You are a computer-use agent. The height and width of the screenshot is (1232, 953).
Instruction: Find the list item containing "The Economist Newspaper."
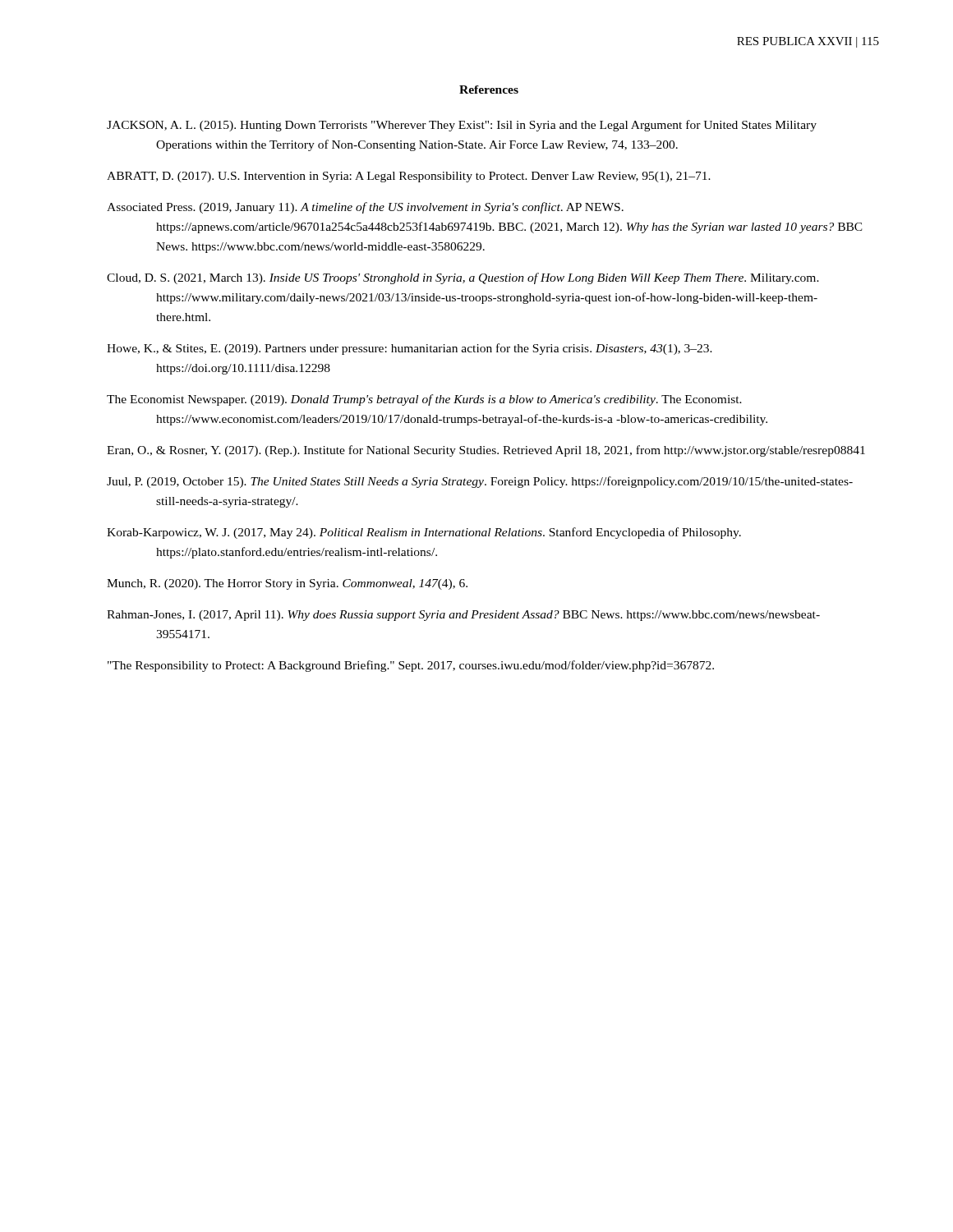[438, 409]
